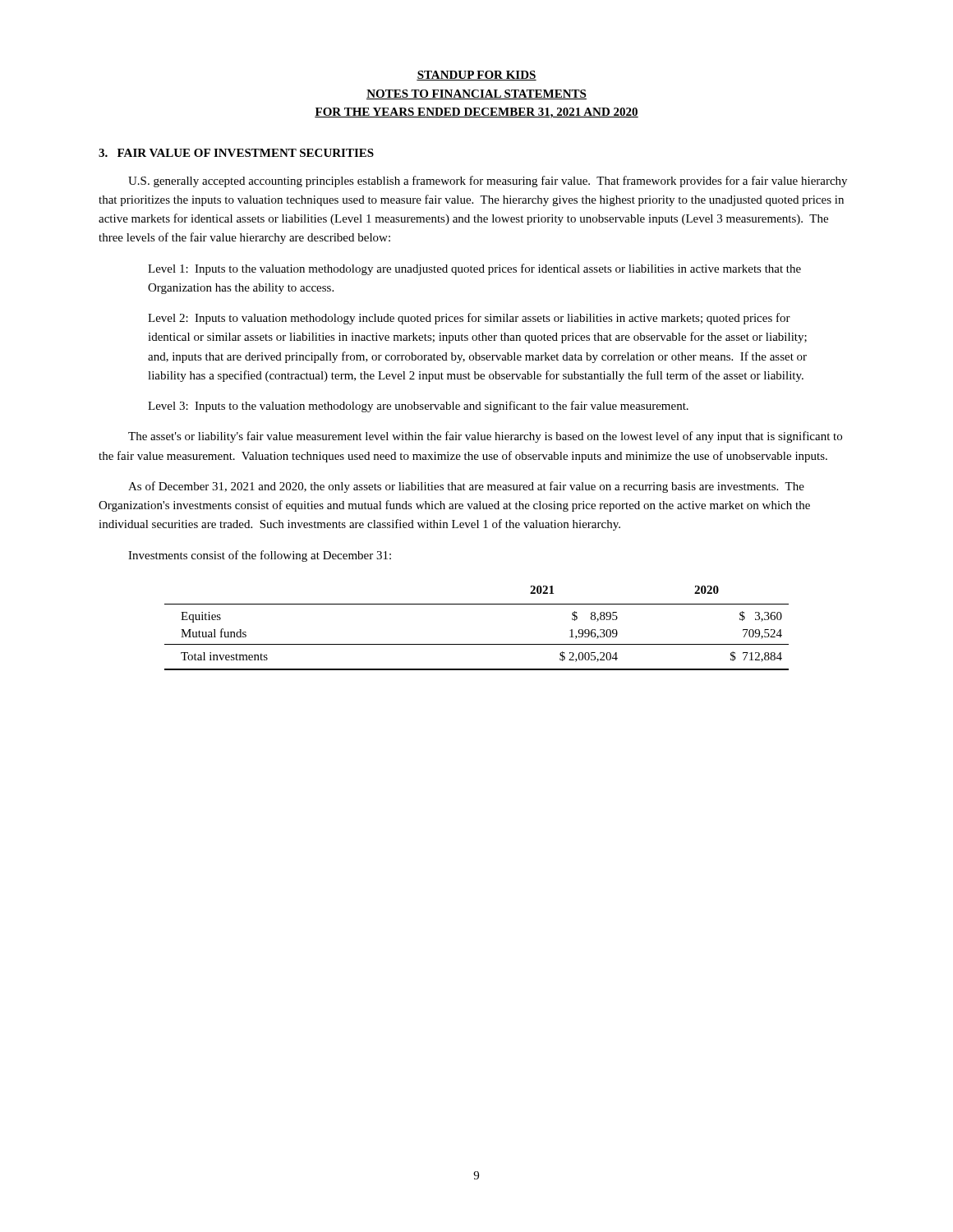The image size is (953, 1232).
Task: Point to the region starting "Level 1: Inputs to"
Action: pyautogui.click(x=475, y=278)
